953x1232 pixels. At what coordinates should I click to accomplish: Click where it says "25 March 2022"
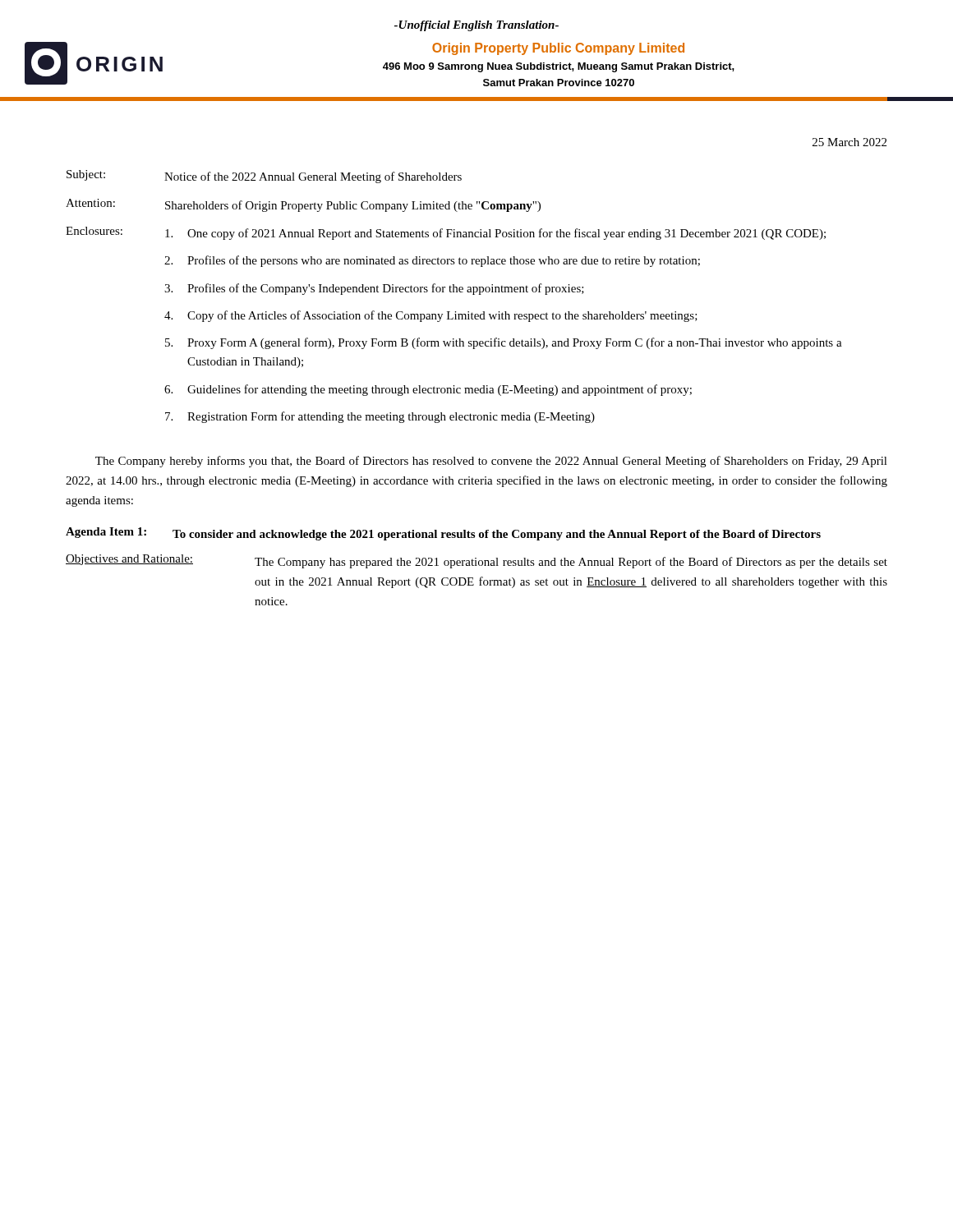[850, 142]
